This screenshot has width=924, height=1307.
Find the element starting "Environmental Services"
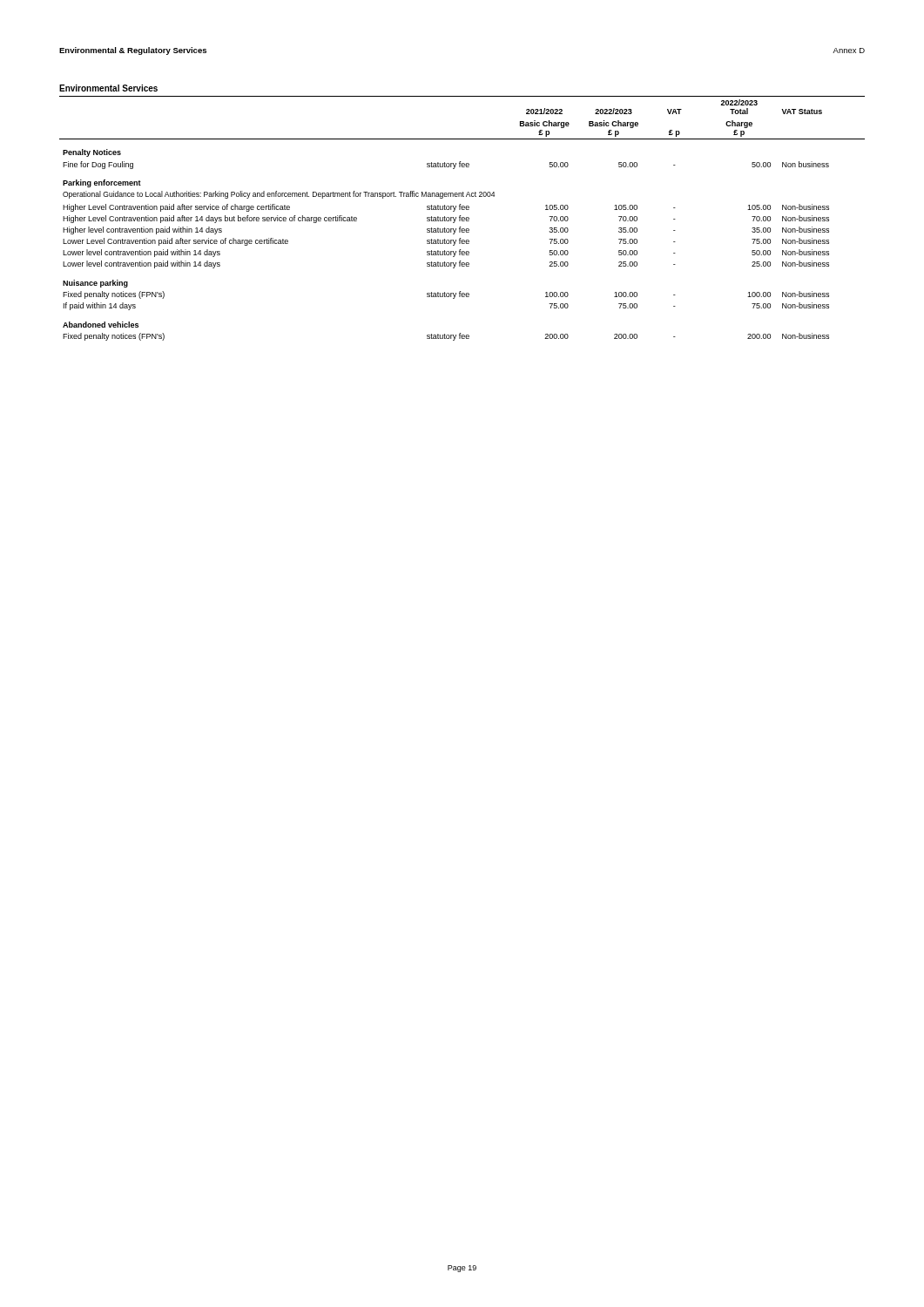[x=109, y=88]
